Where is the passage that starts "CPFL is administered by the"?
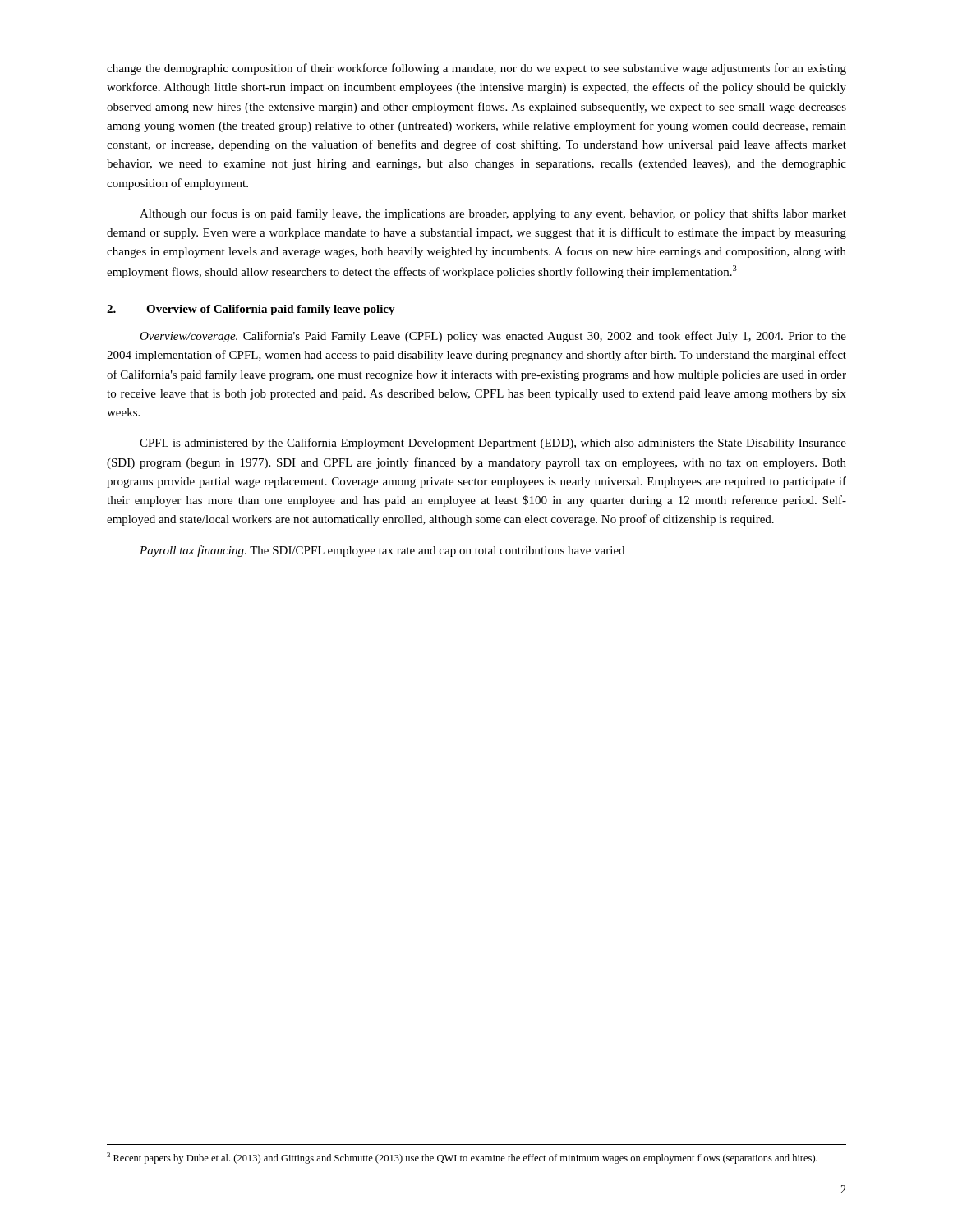This screenshot has height=1232, width=953. pos(476,482)
